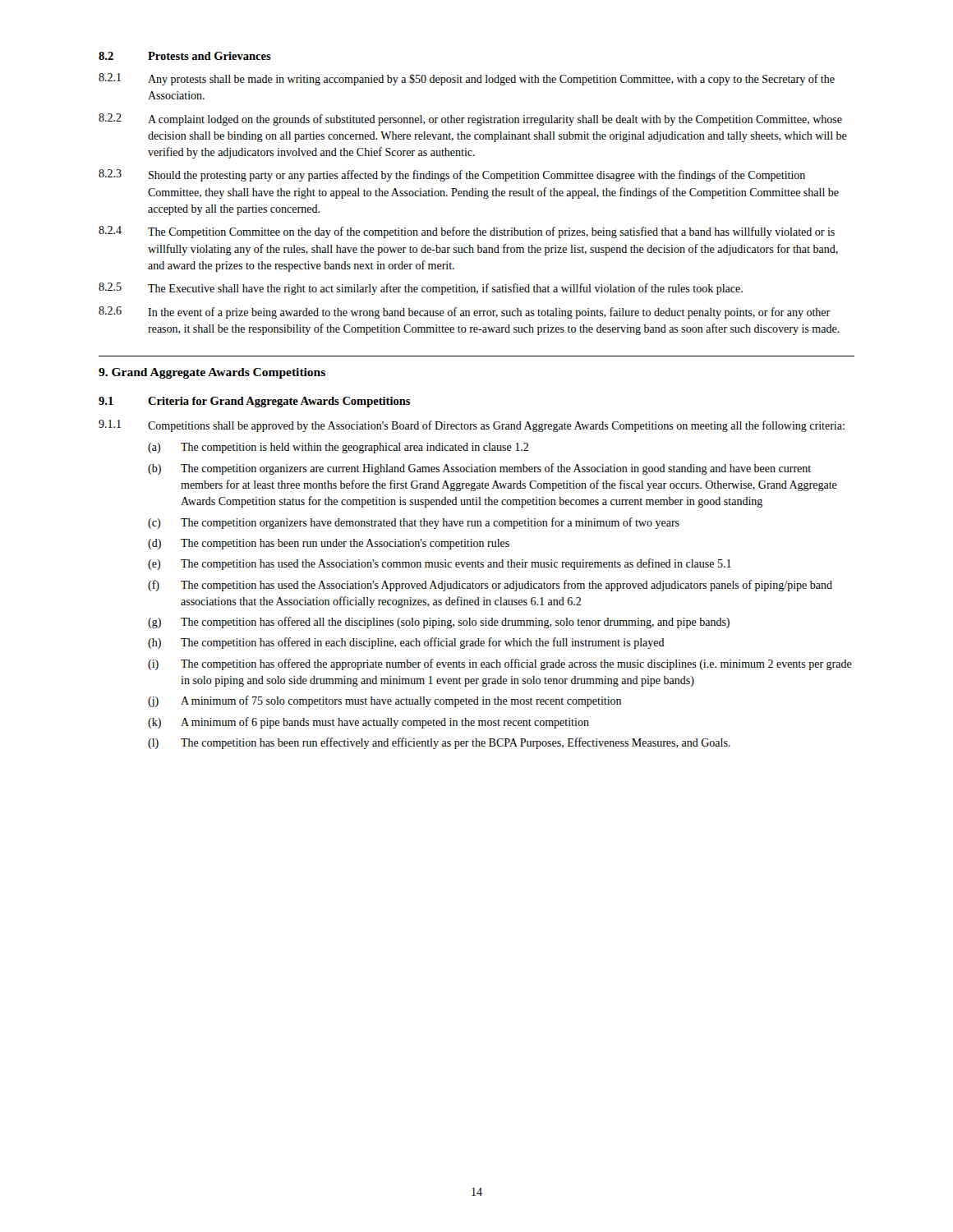Image resolution: width=953 pixels, height=1232 pixels.
Task: Locate the block of text that opens with "(k) A minimum of 6 pipe bands"
Action: pos(501,723)
